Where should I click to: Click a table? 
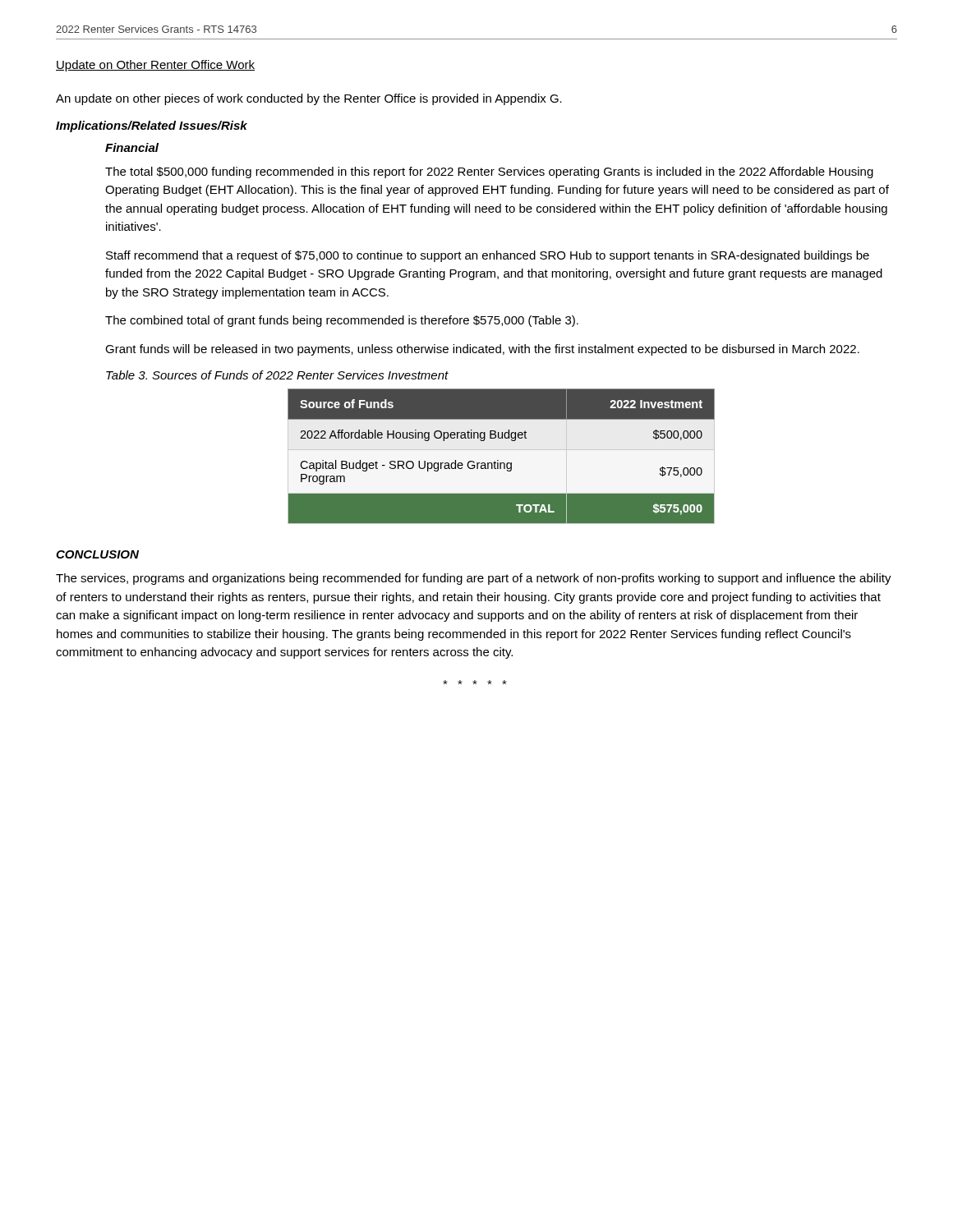click(x=501, y=456)
